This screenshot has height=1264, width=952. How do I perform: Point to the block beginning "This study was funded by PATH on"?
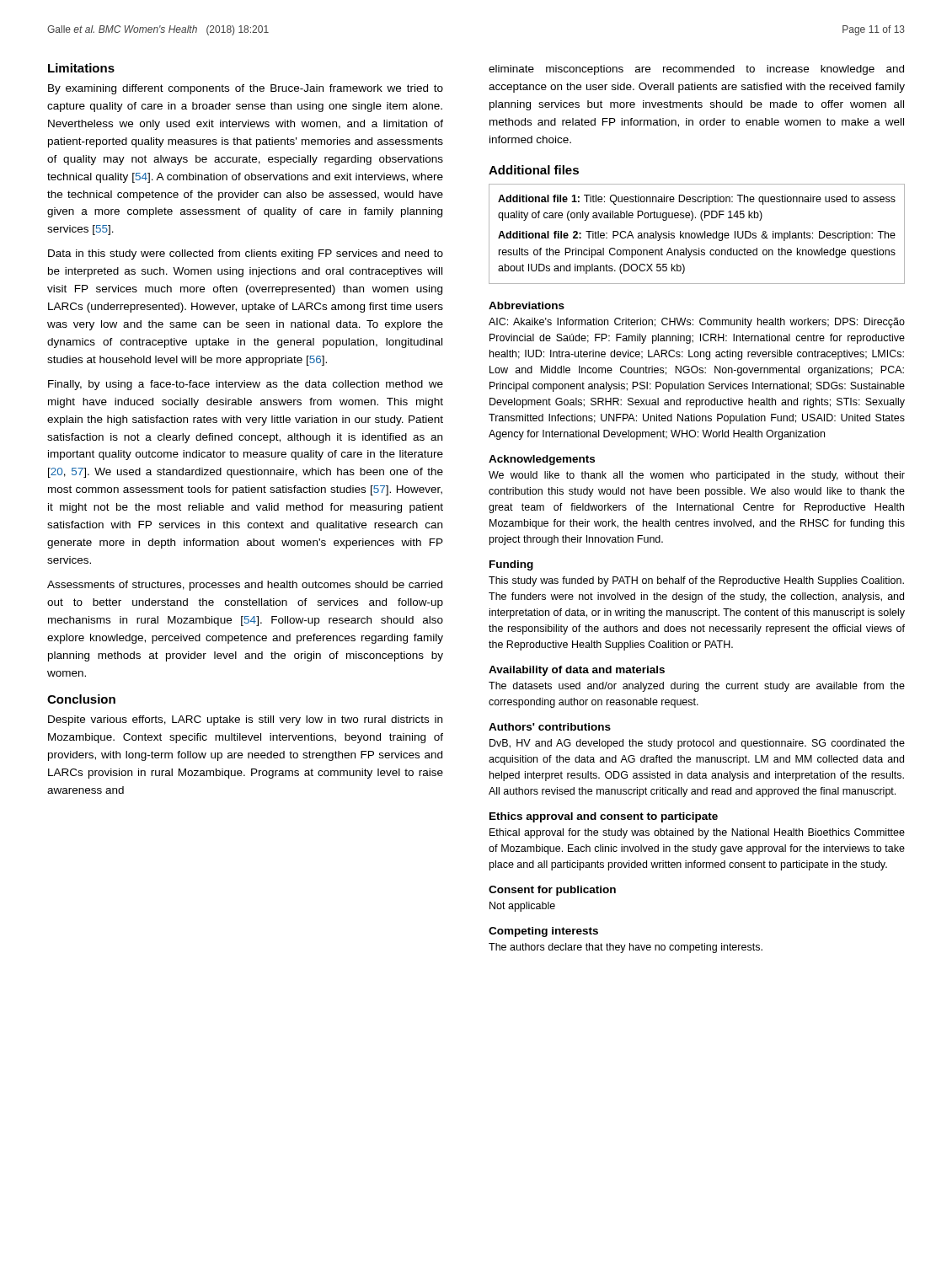[697, 613]
